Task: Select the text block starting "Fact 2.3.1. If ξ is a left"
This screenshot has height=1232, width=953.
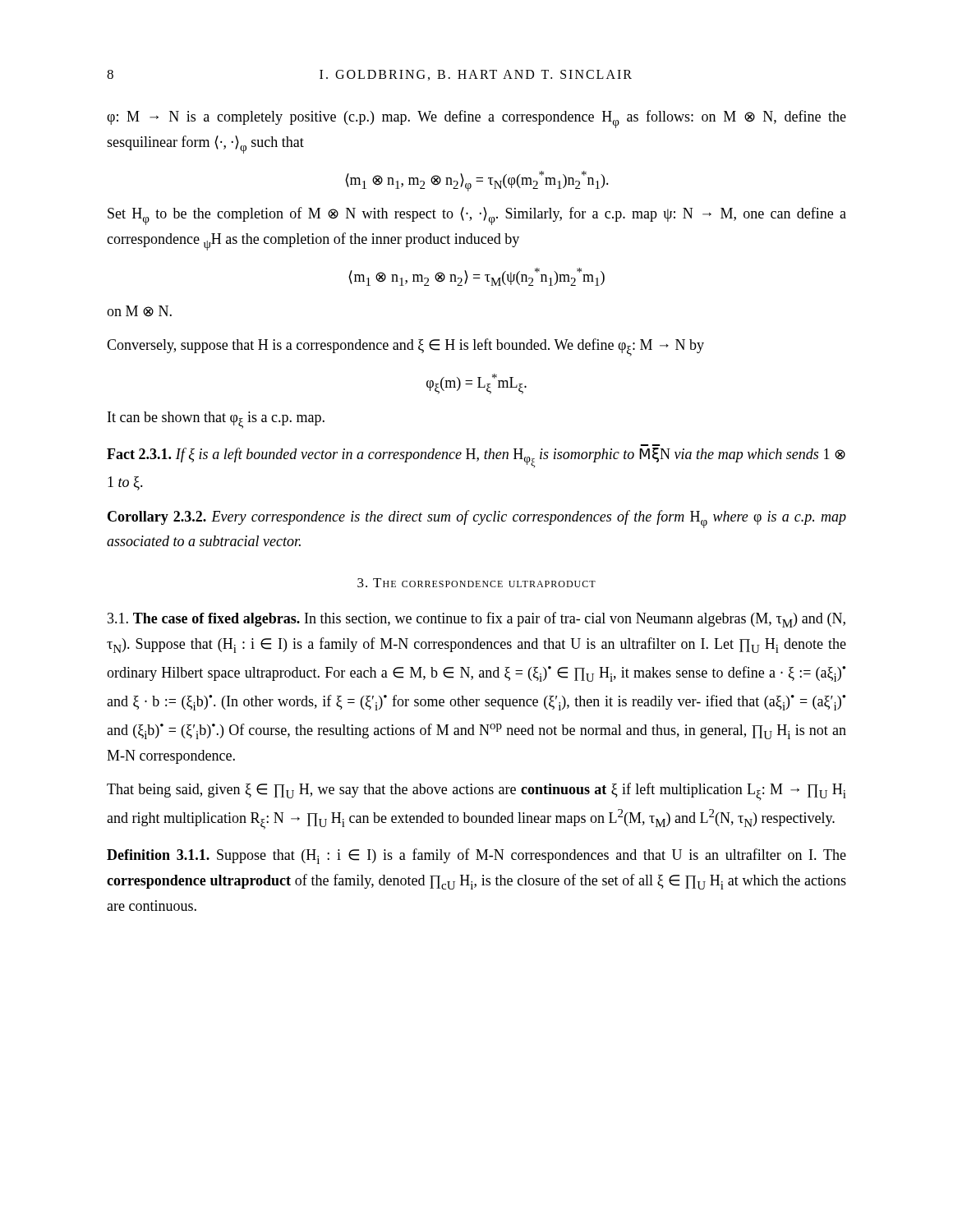Action: [476, 469]
